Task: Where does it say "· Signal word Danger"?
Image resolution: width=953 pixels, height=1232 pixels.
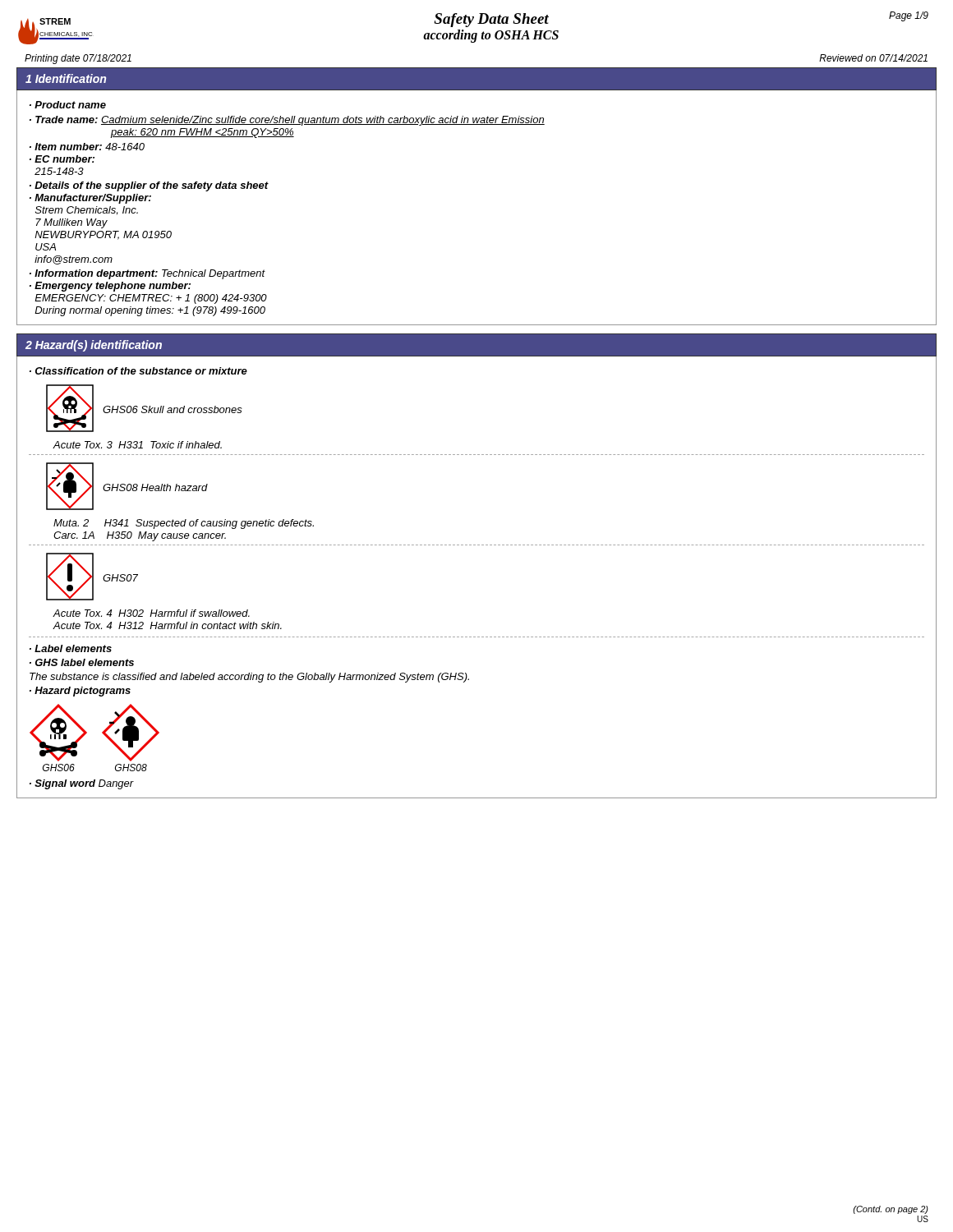Action: point(81,783)
